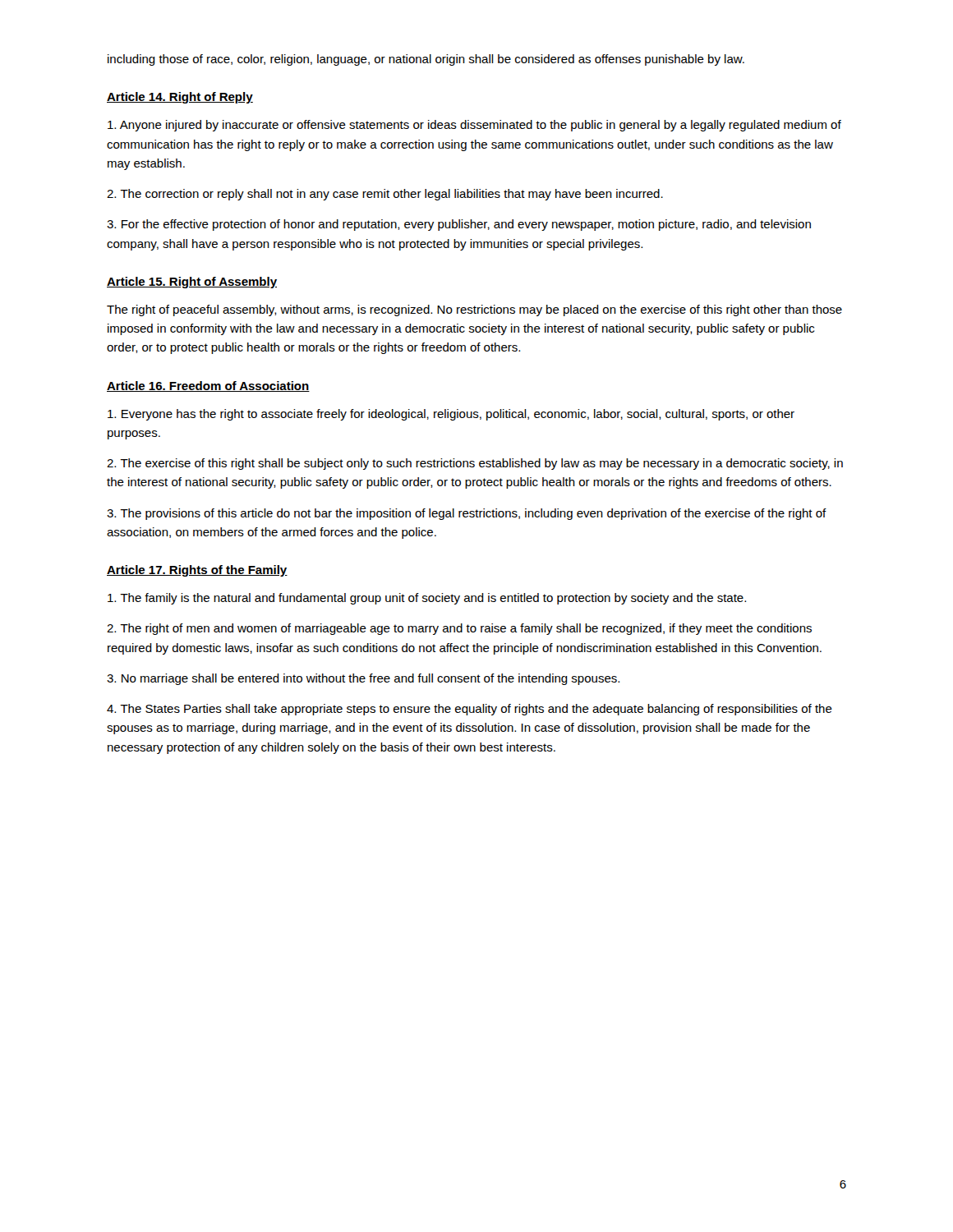The image size is (953, 1232).
Task: Point to the block beginning "The right of peaceful"
Action: (x=475, y=328)
